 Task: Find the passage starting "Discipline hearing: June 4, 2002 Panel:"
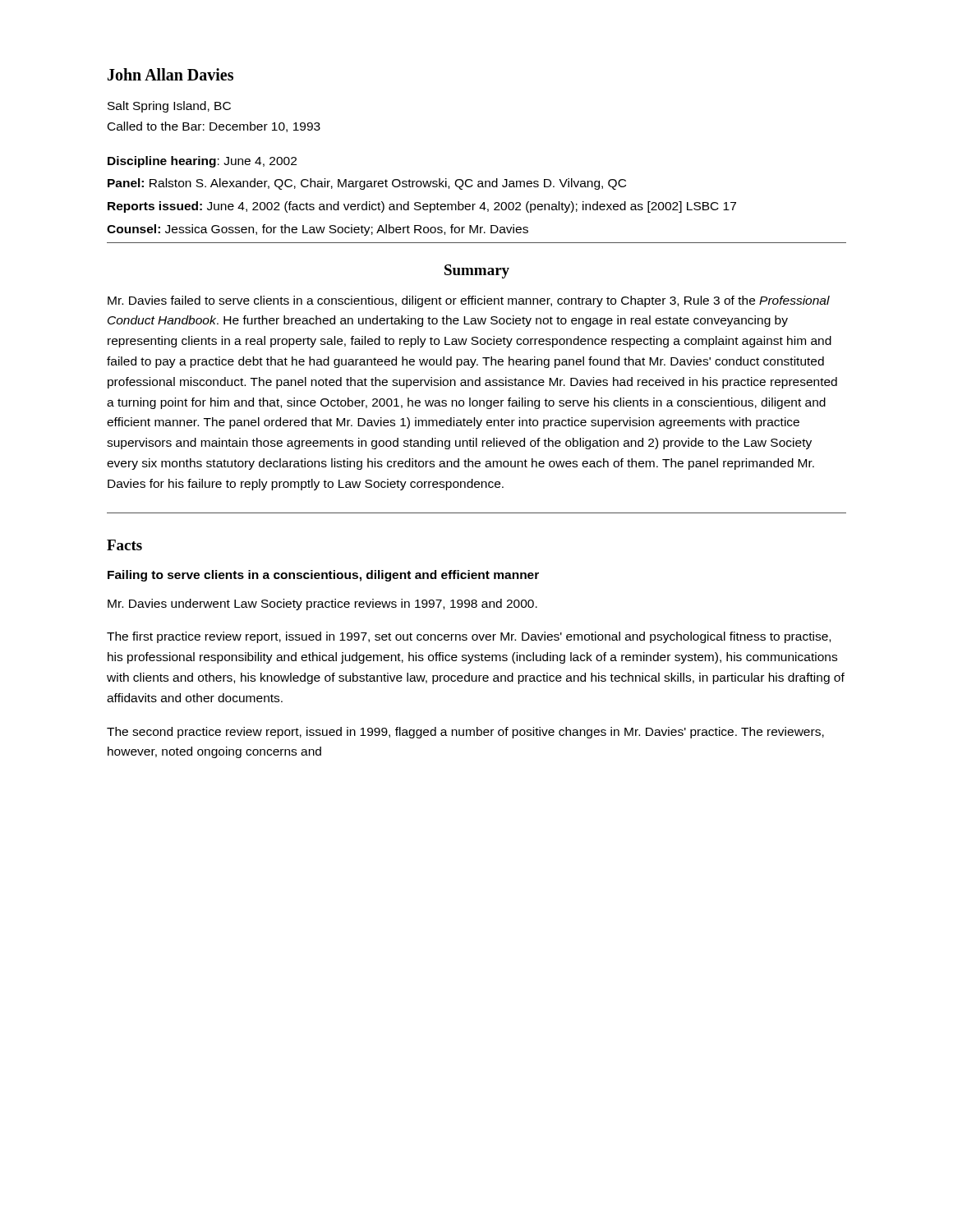point(476,195)
